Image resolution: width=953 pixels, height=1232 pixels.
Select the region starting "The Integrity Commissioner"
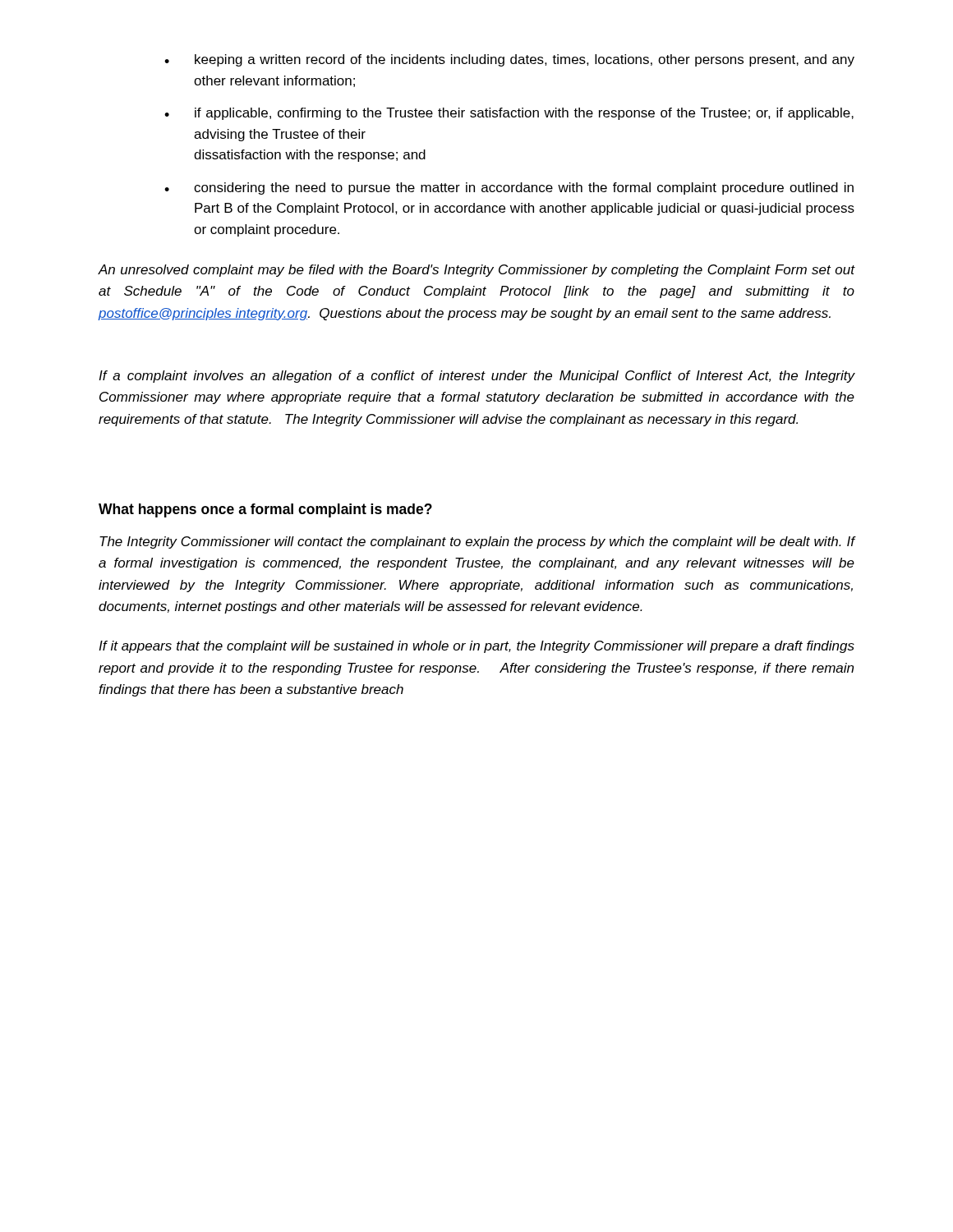(476, 574)
